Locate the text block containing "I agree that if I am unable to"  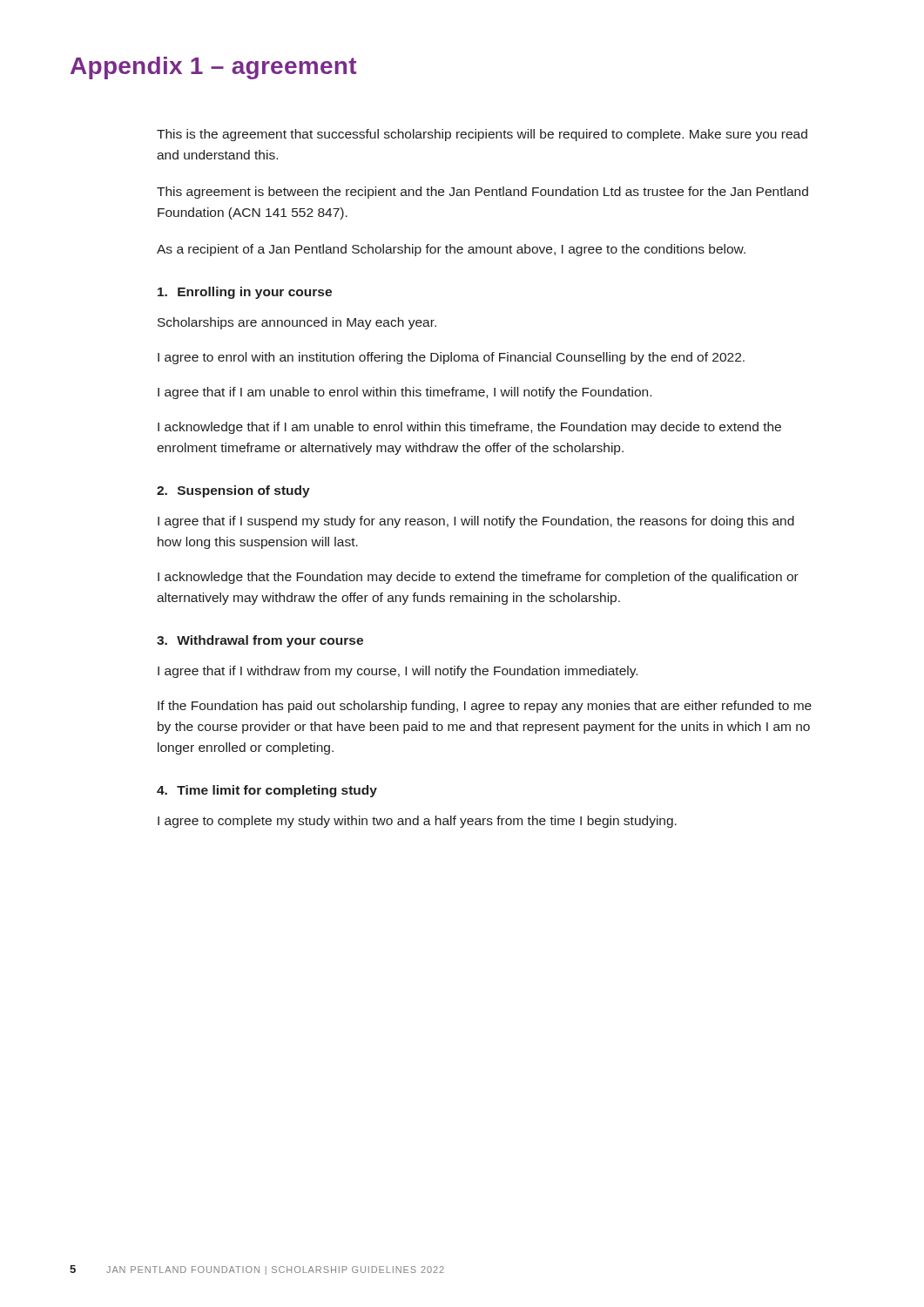coord(405,392)
